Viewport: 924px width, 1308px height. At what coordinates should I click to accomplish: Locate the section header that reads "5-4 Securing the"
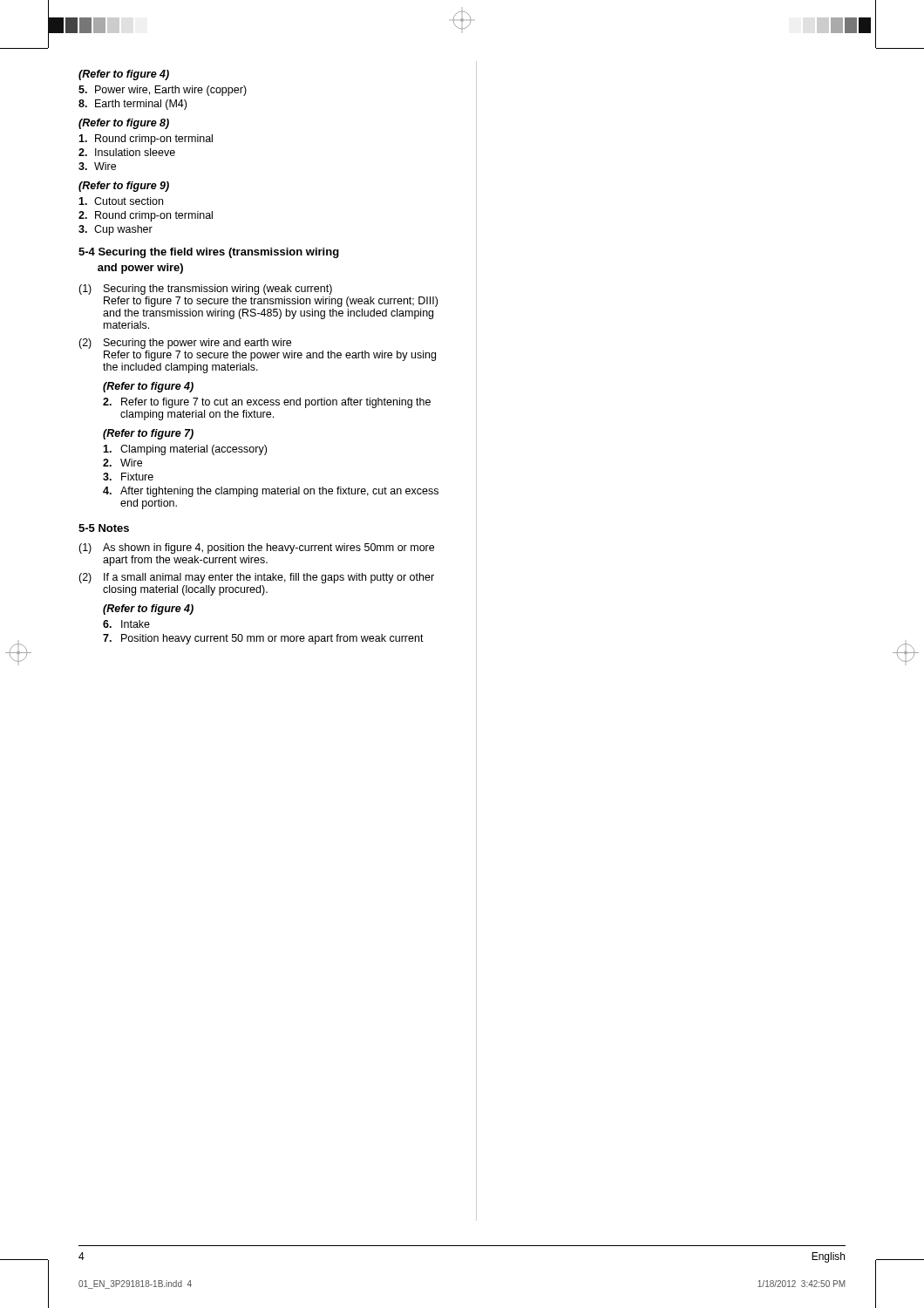tap(209, 260)
